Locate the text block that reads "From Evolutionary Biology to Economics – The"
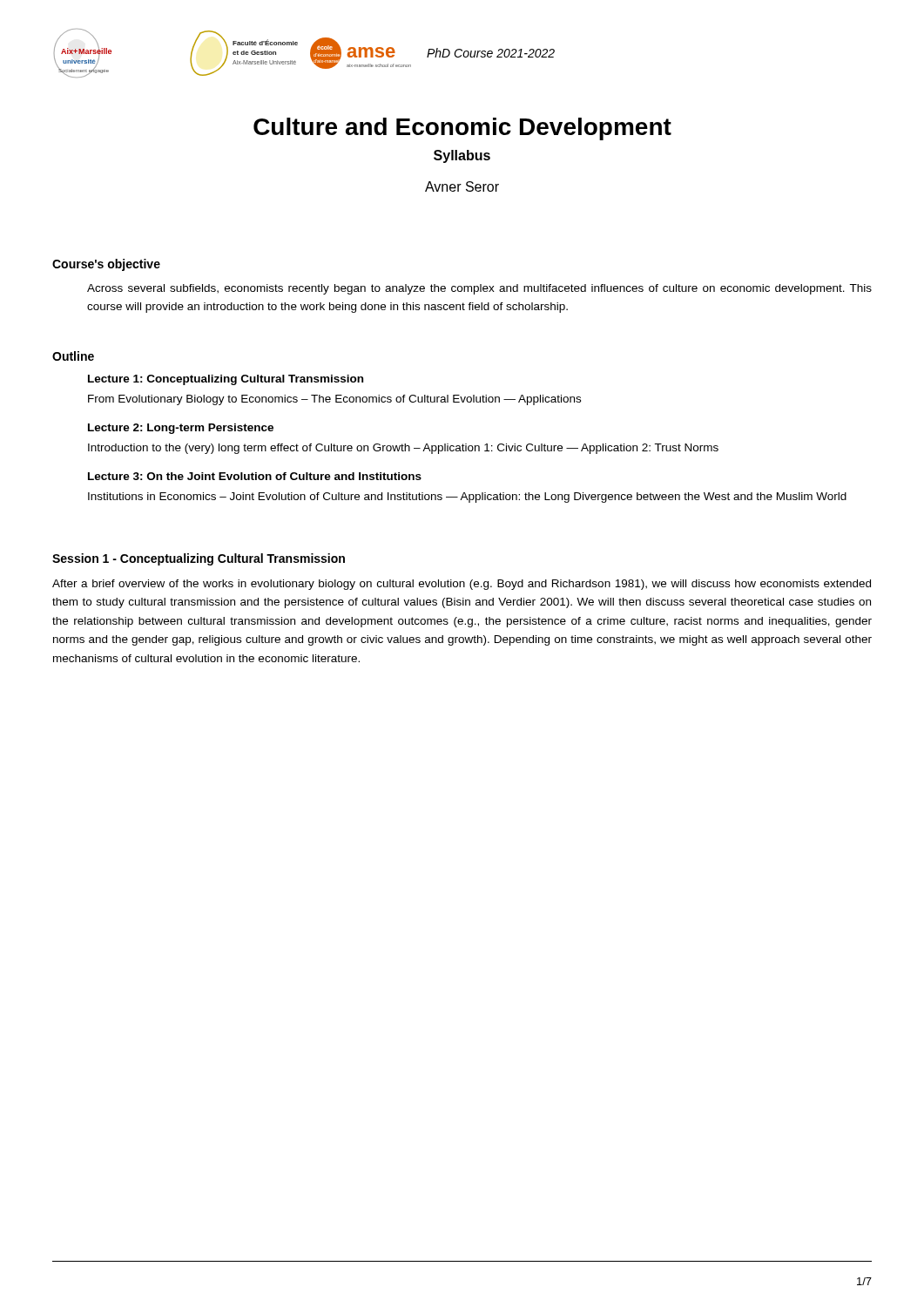This screenshot has width=924, height=1307. (x=334, y=399)
